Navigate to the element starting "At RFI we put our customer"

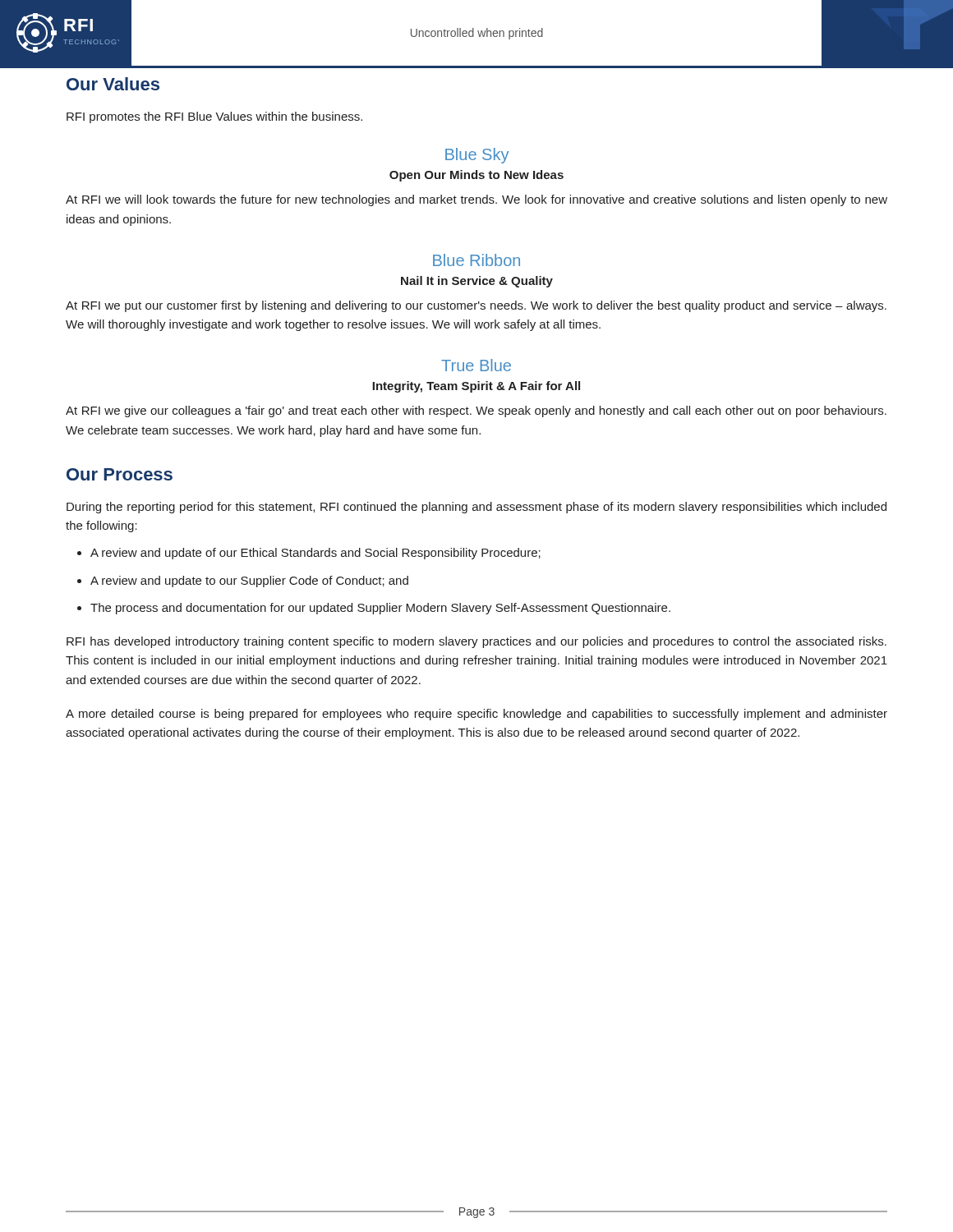click(x=476, y=314)
